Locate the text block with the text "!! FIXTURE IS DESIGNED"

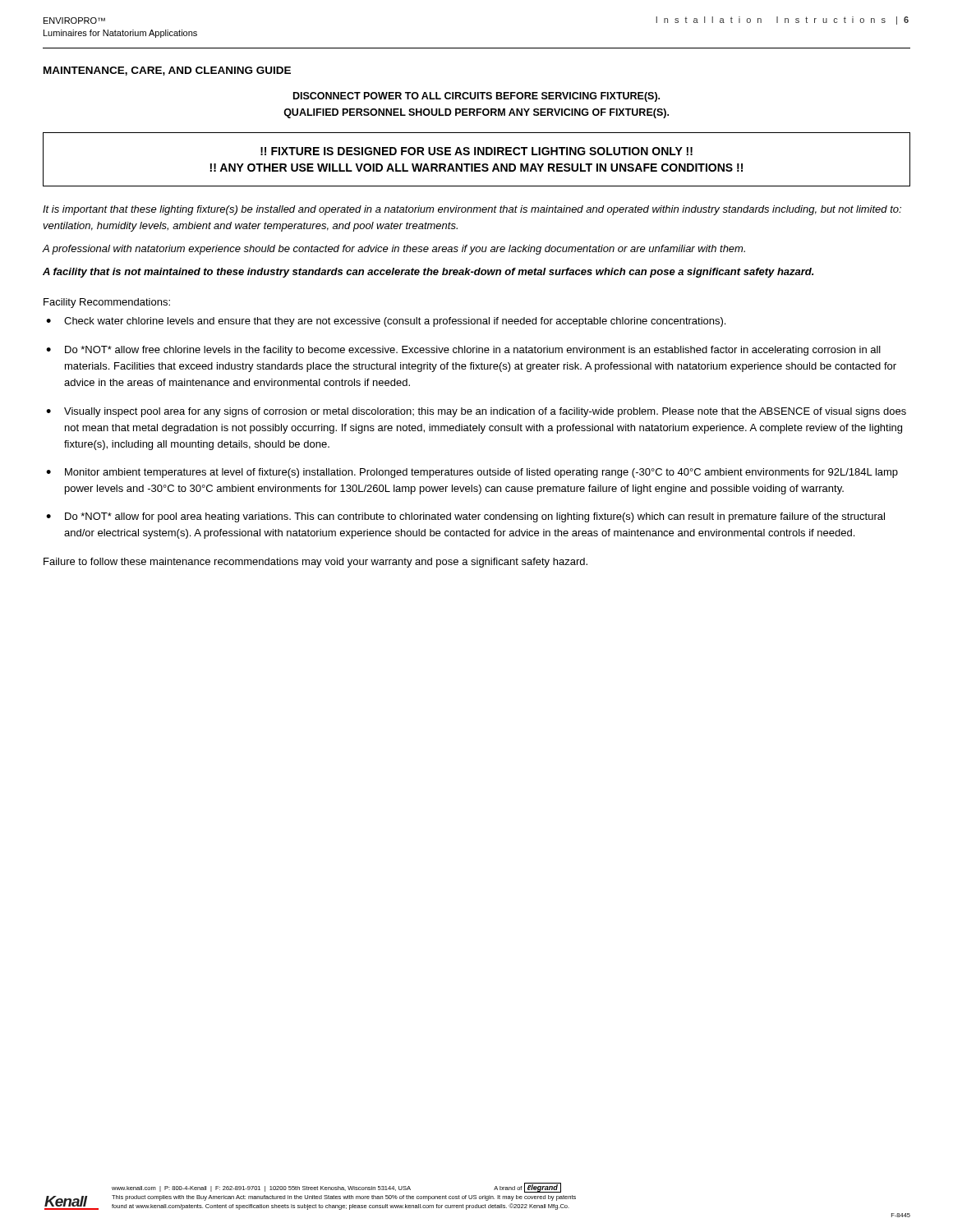tap(476, 159)
